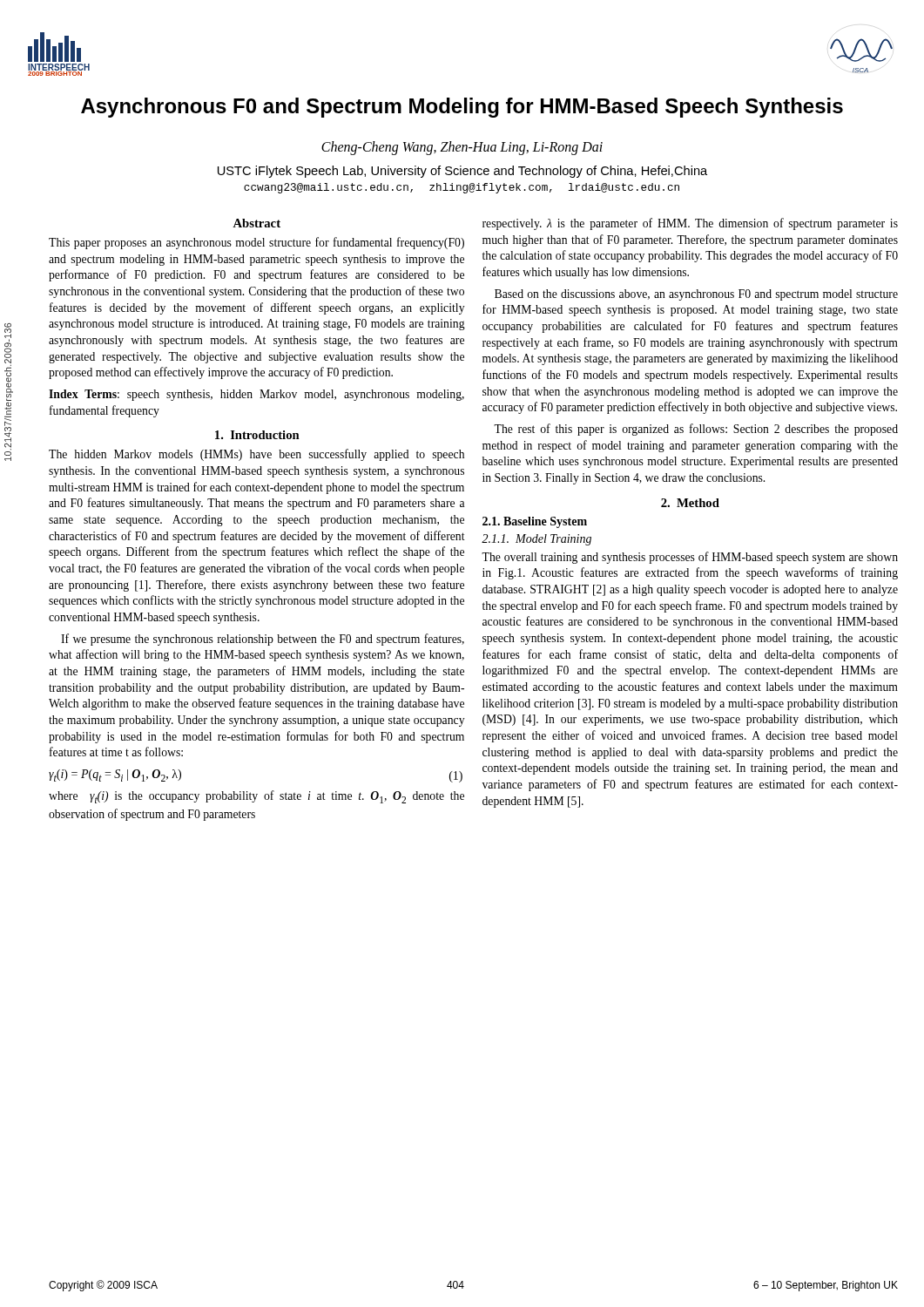Navigate to the passage starting "1. Introduction"
This screenshot has width=924, height=1307.
(x=257, y=435)
